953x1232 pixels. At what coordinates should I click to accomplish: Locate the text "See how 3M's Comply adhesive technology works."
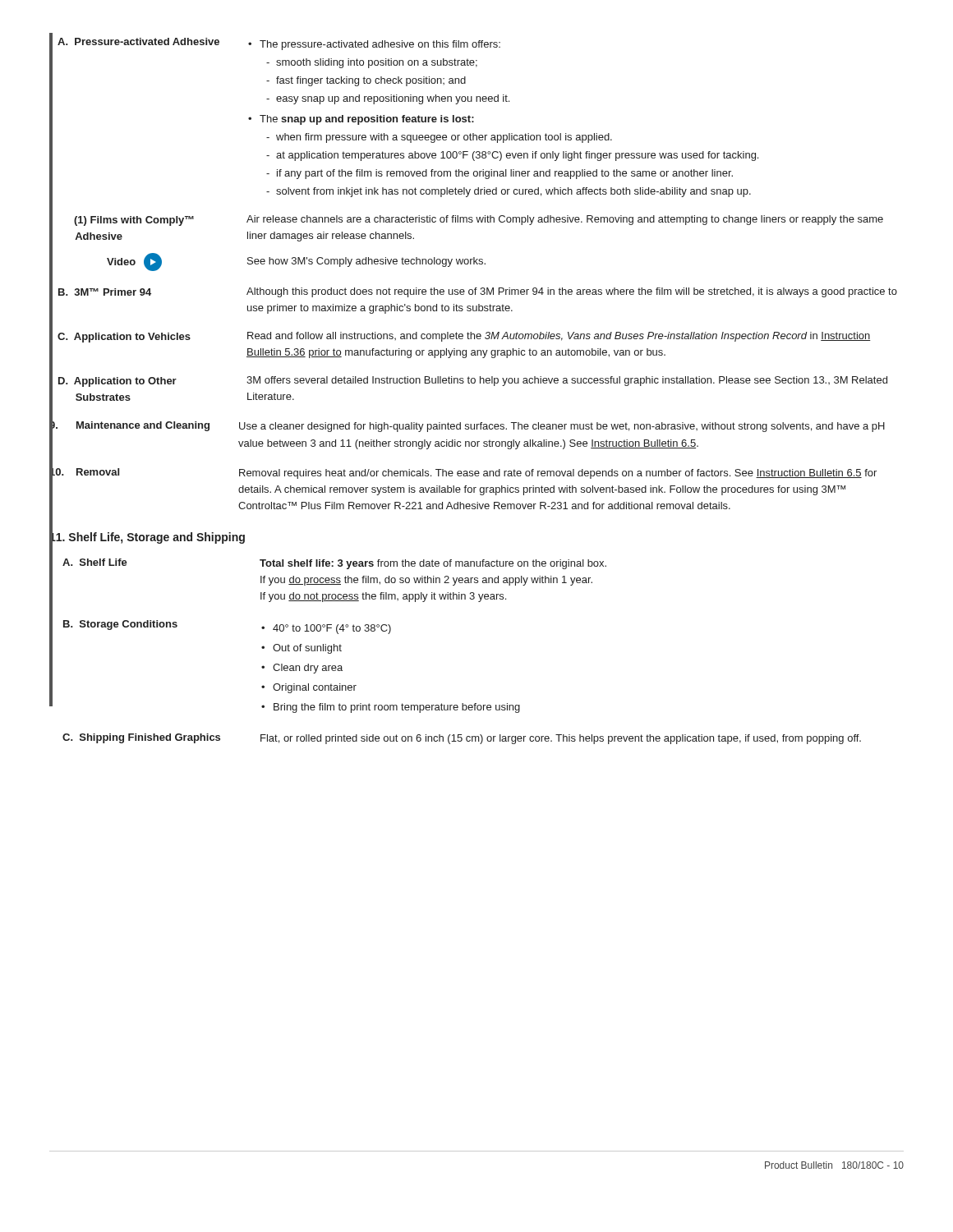pos(366,260)
